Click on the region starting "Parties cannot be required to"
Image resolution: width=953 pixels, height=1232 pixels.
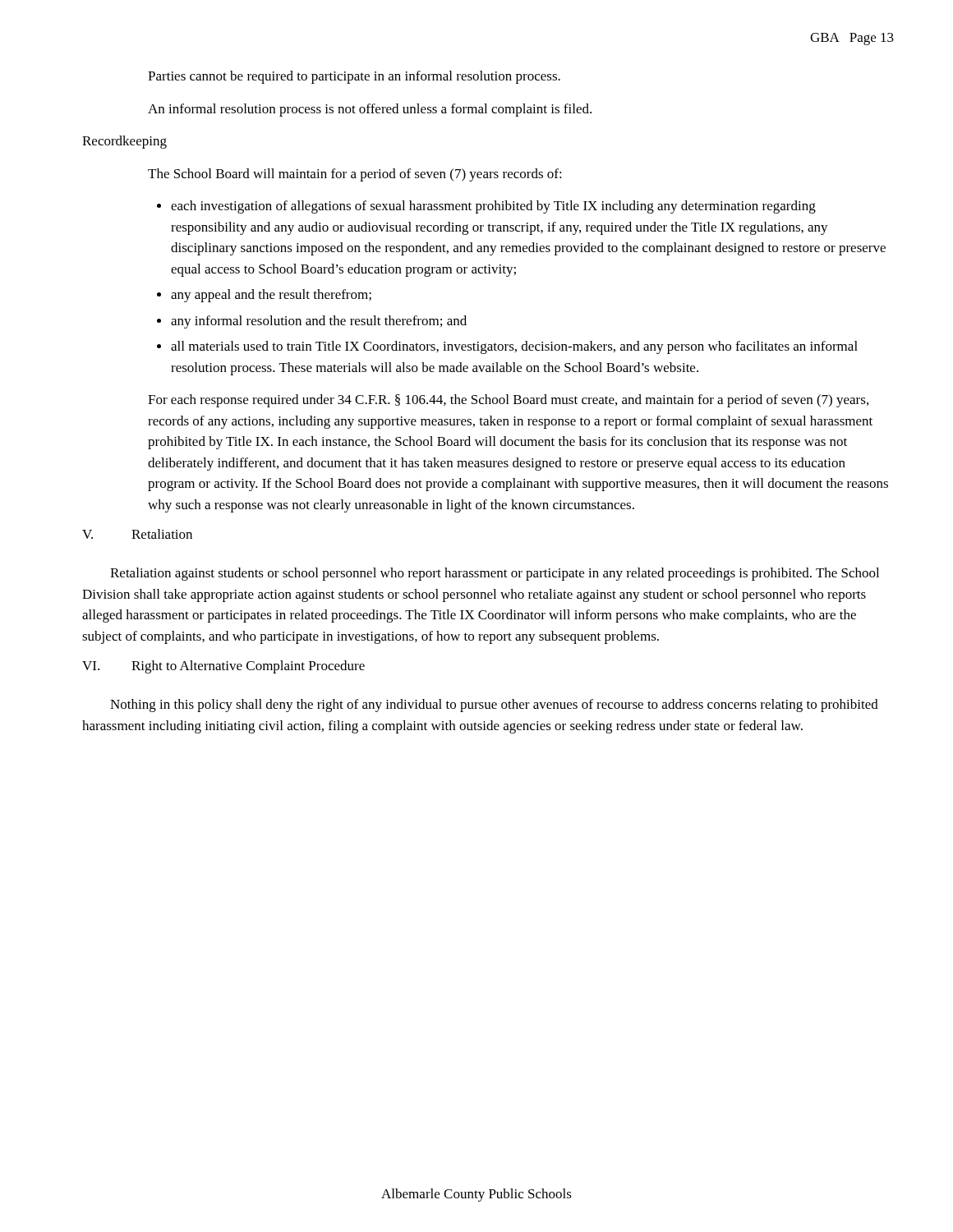tap(521, 76)
